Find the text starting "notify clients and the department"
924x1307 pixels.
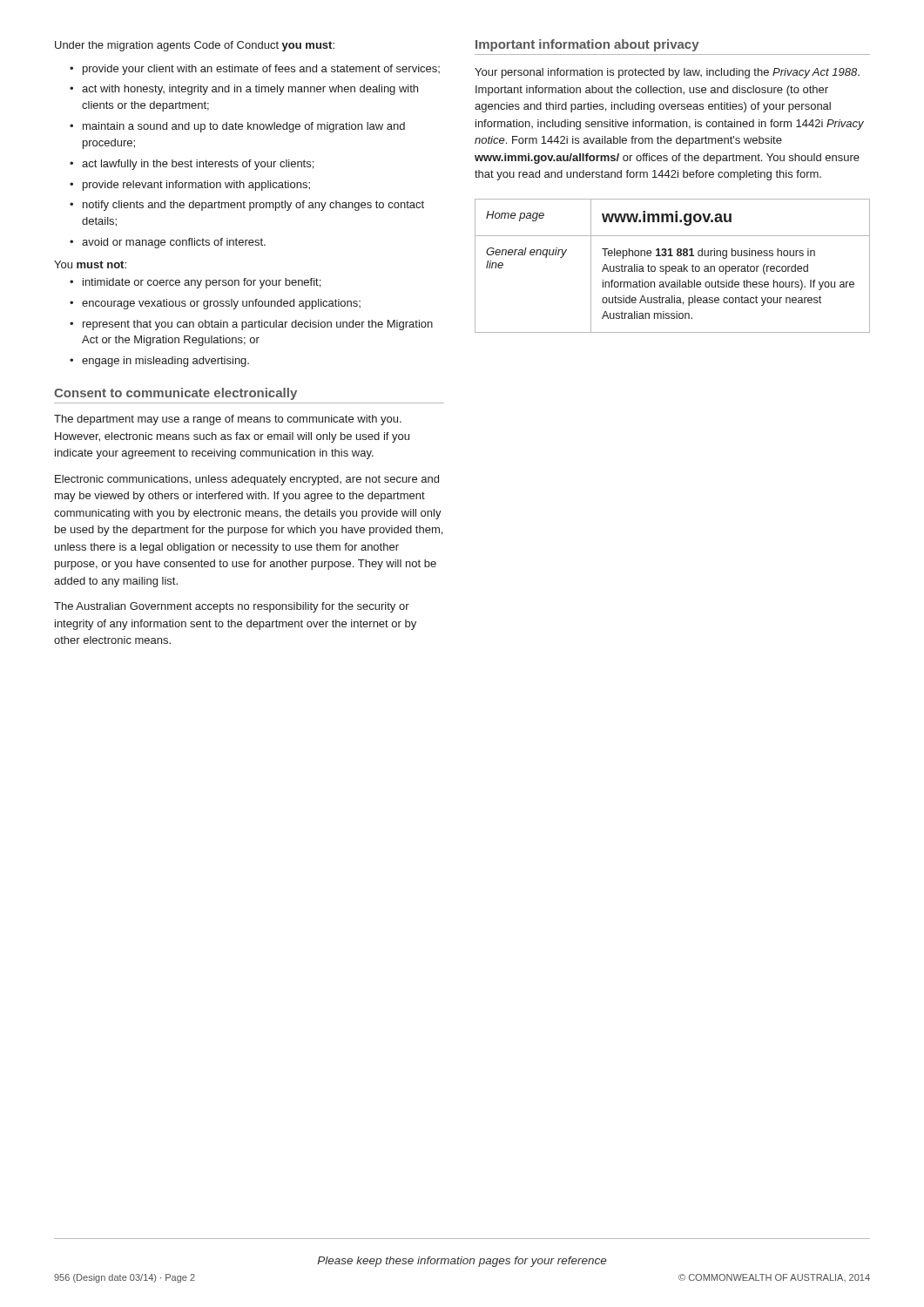point(253,213)
